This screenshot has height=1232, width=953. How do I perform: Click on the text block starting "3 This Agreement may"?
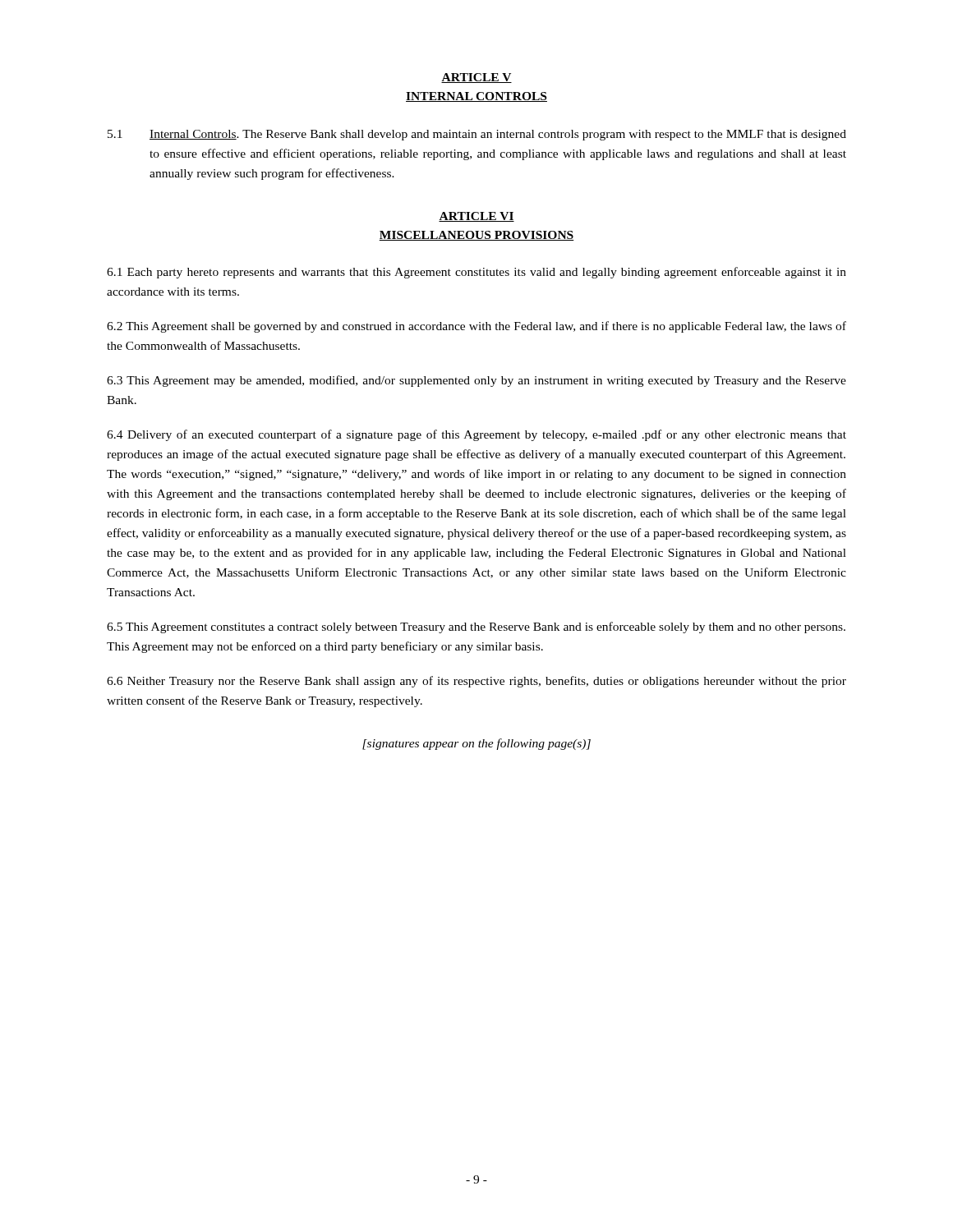(x=476, y=390)
